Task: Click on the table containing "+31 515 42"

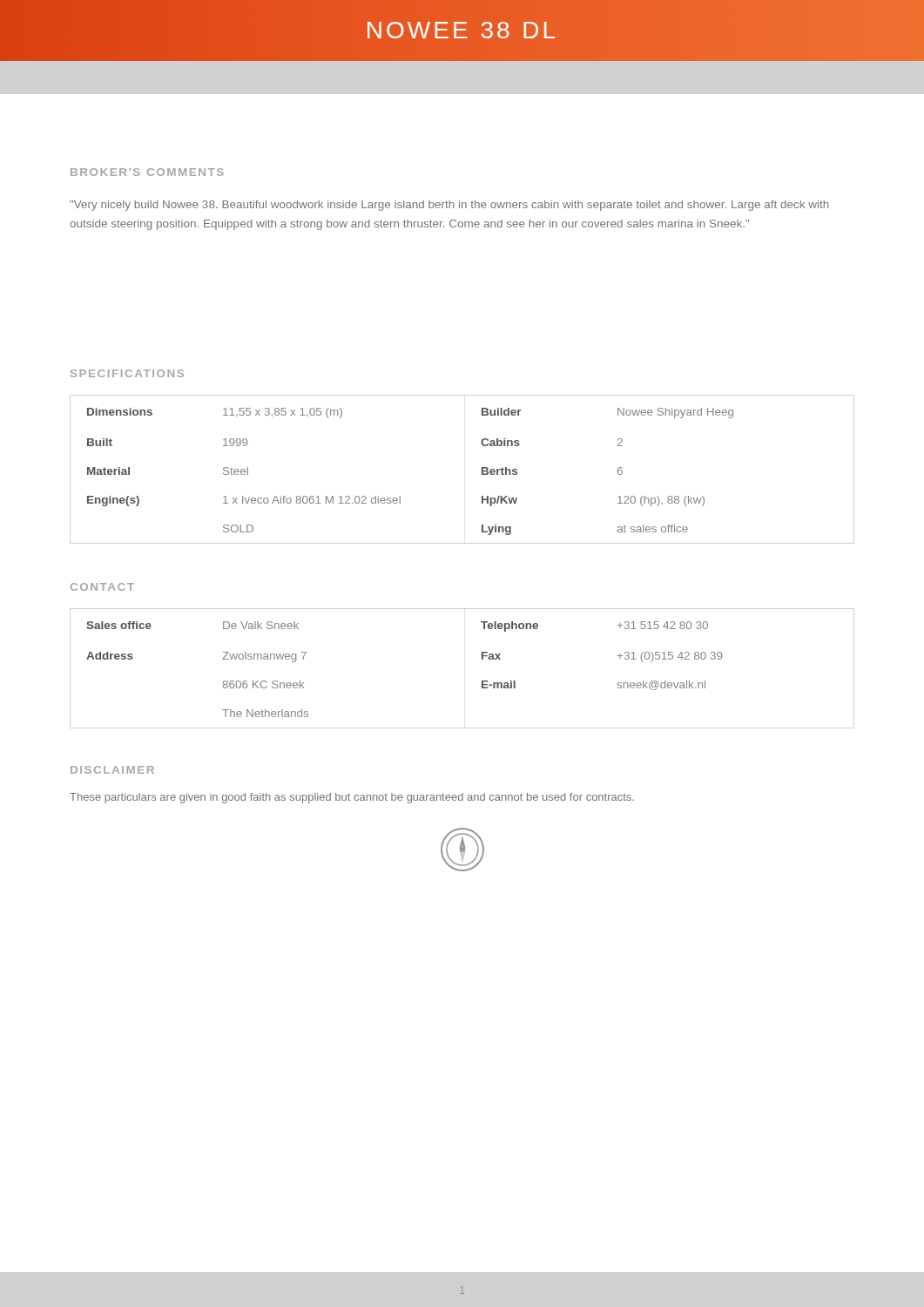Action: [x=462, y=668]
